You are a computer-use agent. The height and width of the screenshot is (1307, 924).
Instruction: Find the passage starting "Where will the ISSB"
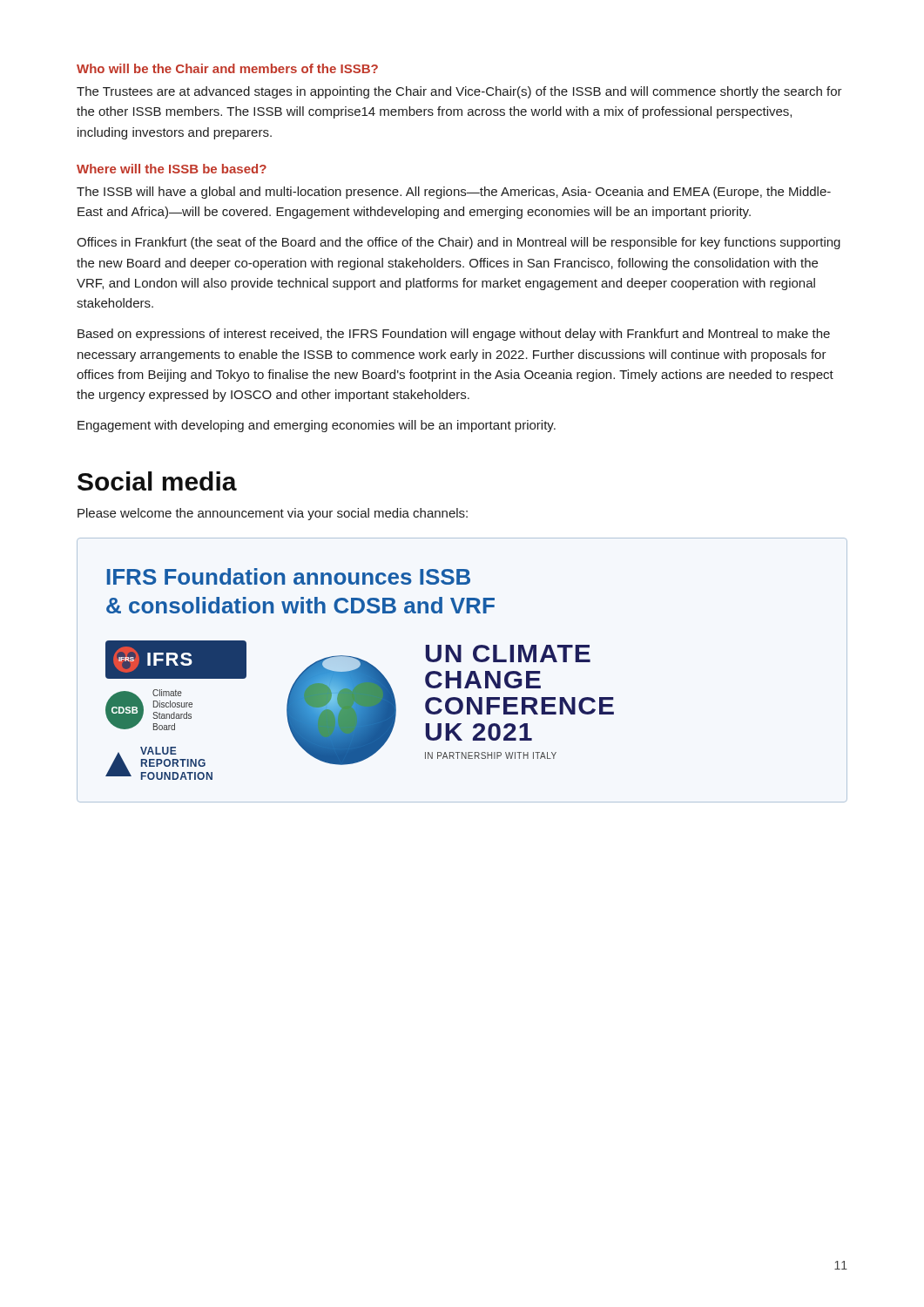tap(172, 168)
